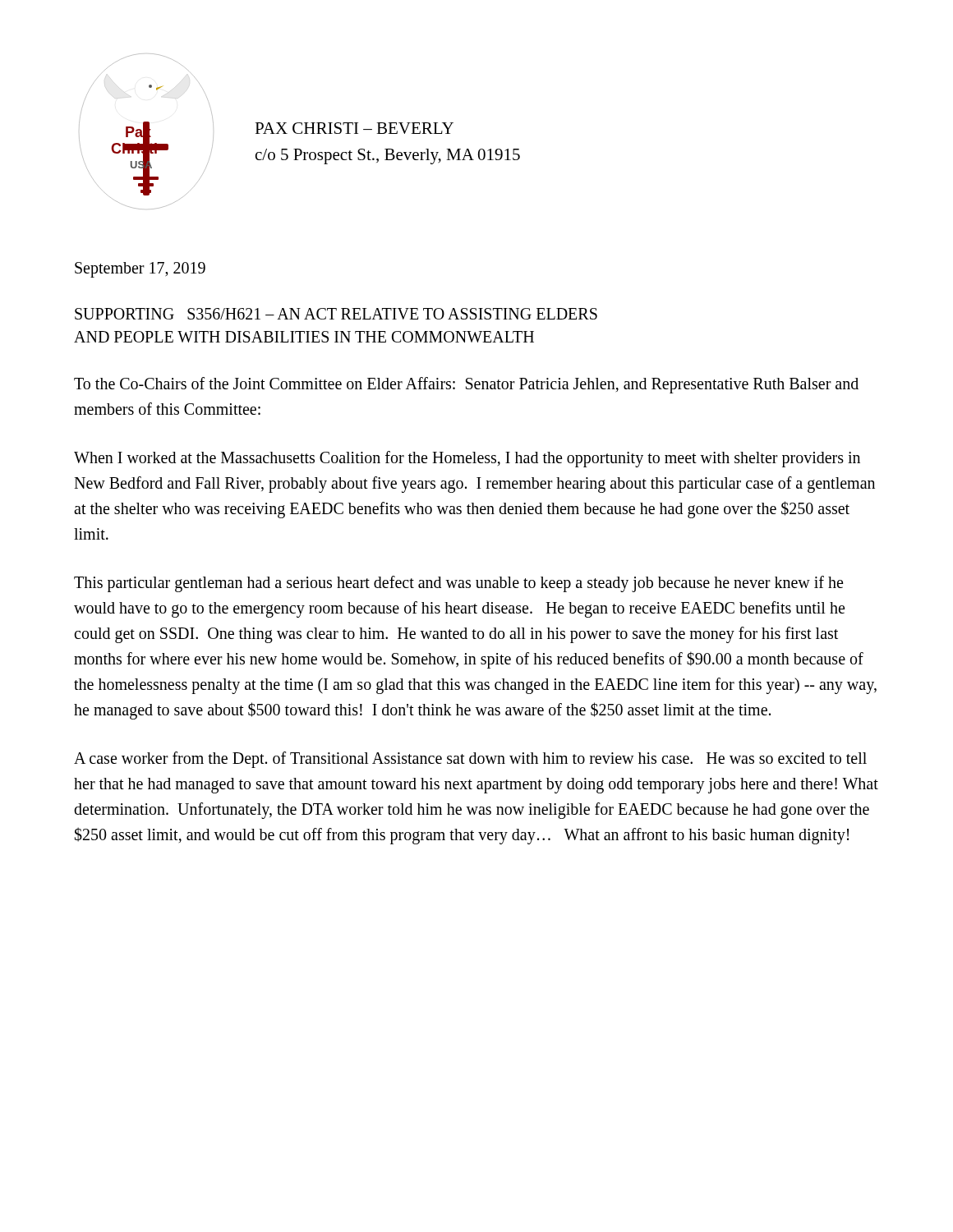Locate a section header
The height and width of the screenshot is (1232, 953).
[336, 325]
